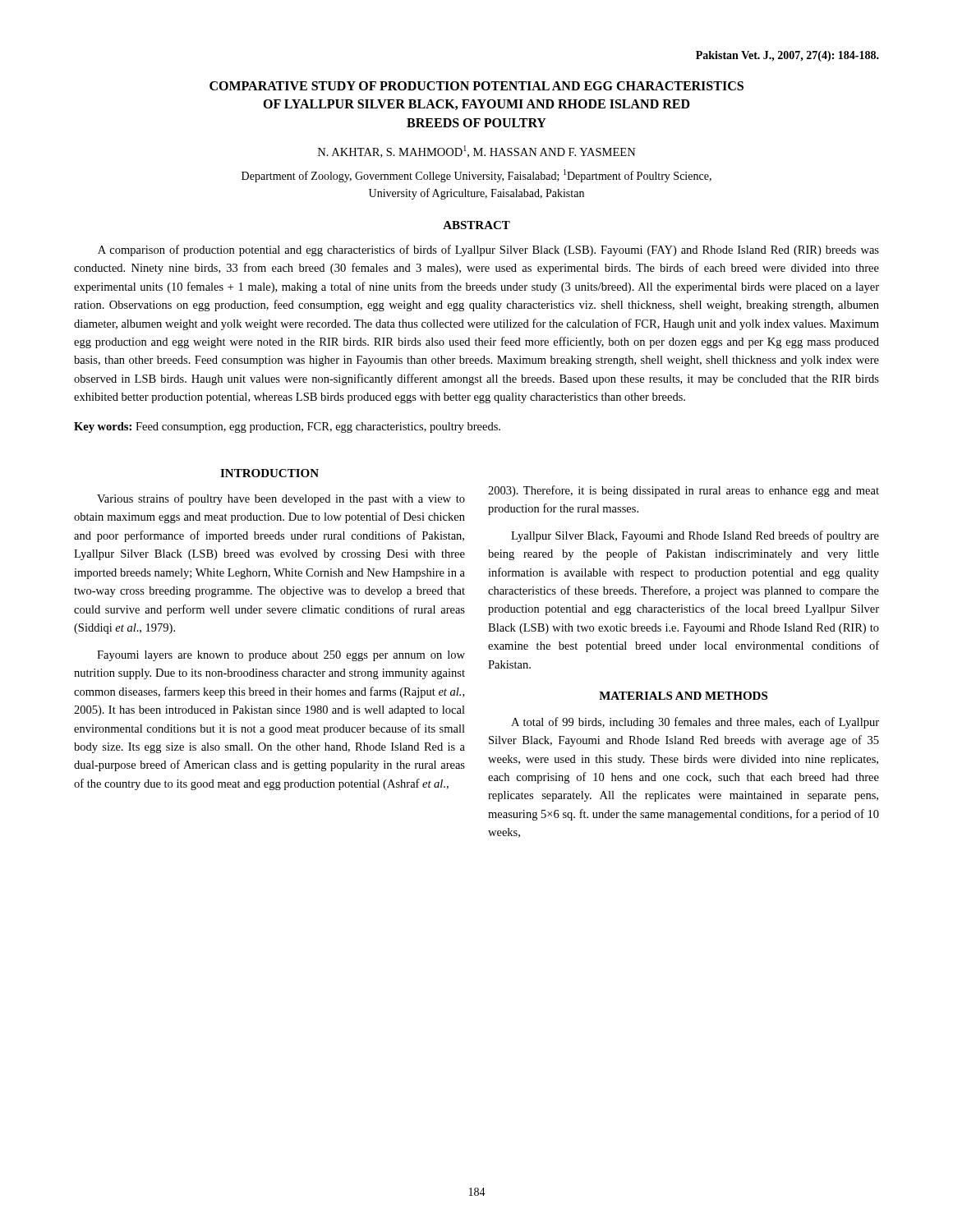Click on the element starting "A comparison of"
Viewport: 953px width, 1232px height.
[476, 323]
